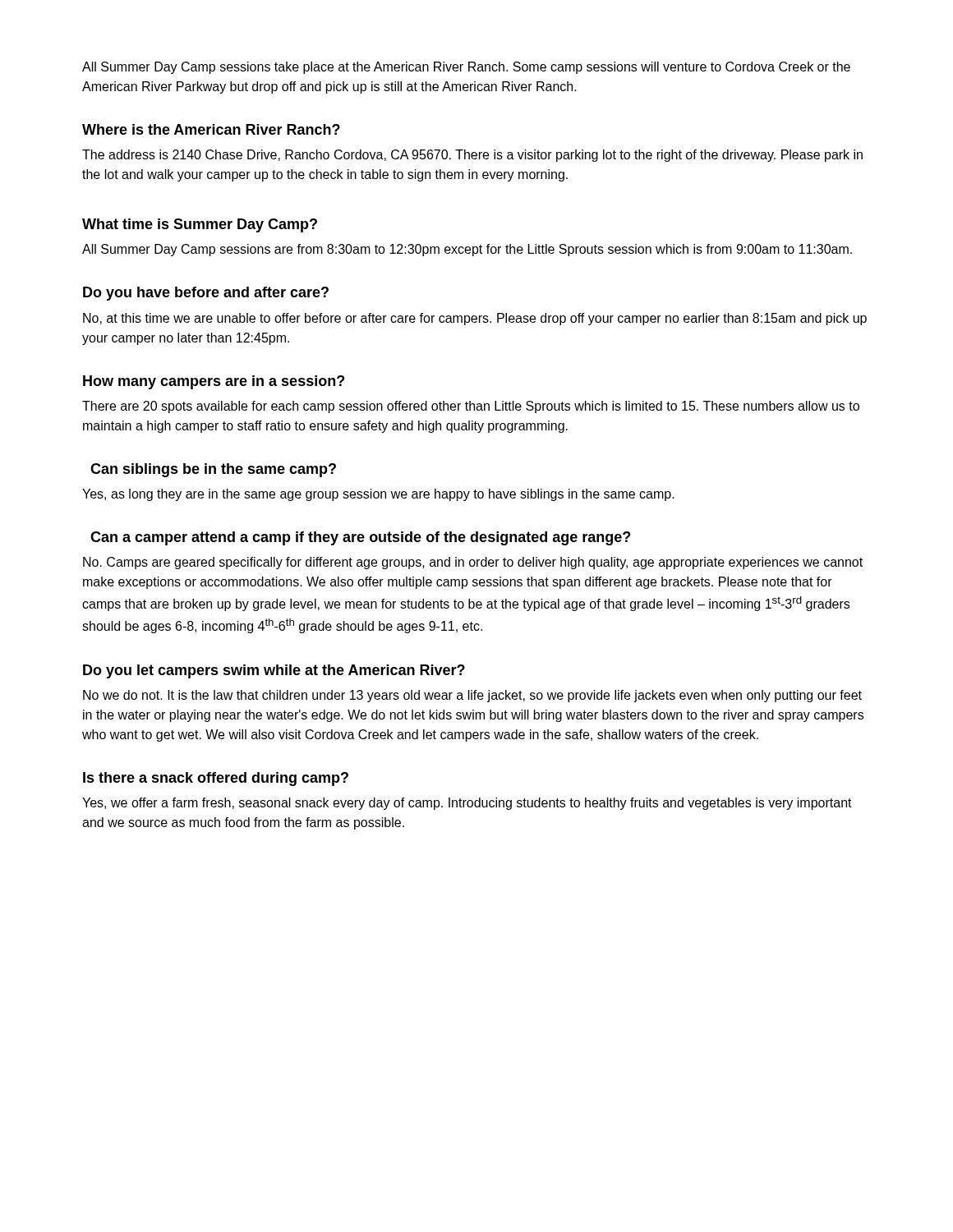Locate the text block that says "All Summer Day Camp sessions are from 8:30am"

click(468, 250)
